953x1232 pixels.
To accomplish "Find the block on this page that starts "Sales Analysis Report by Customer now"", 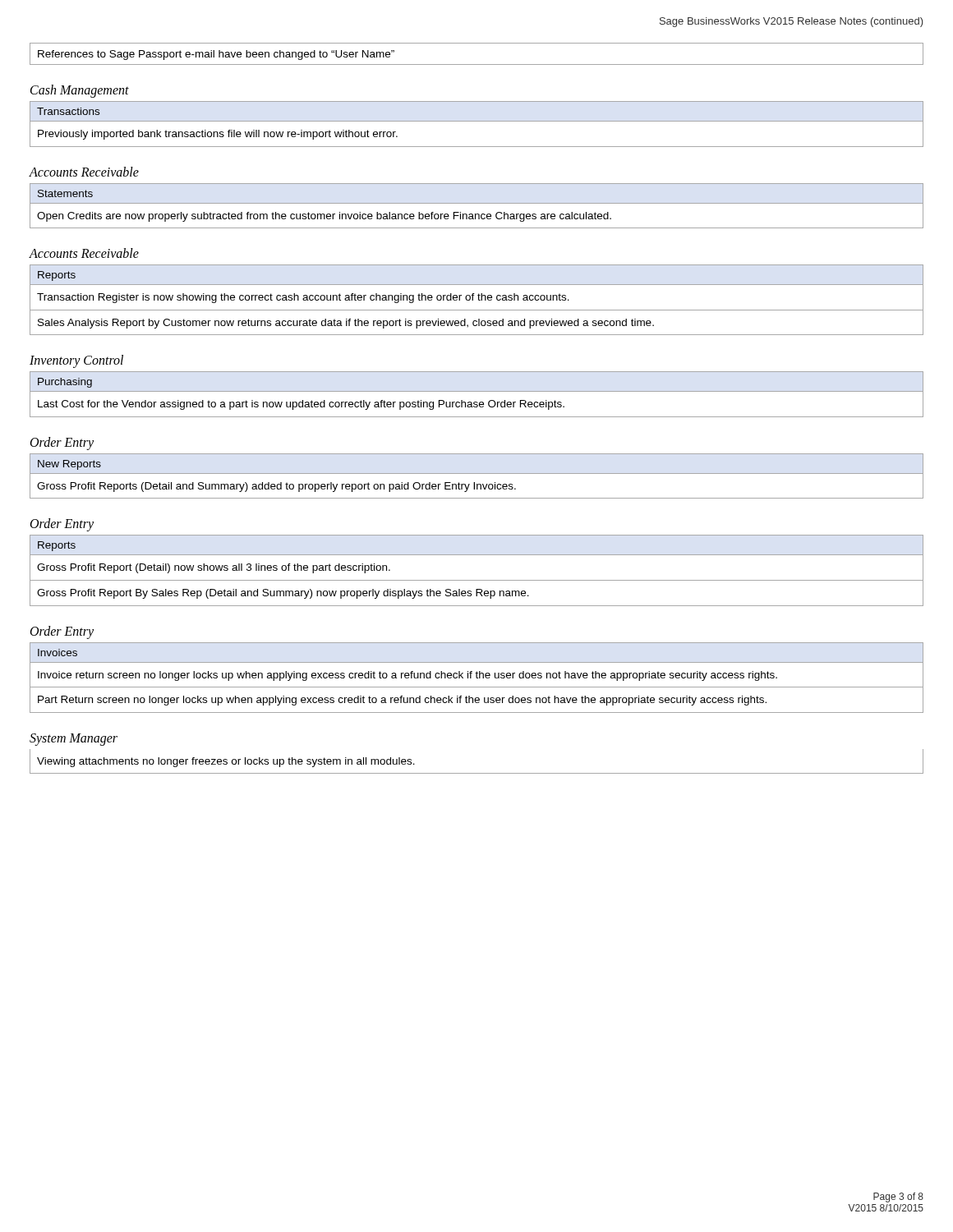I will (346, 322).
